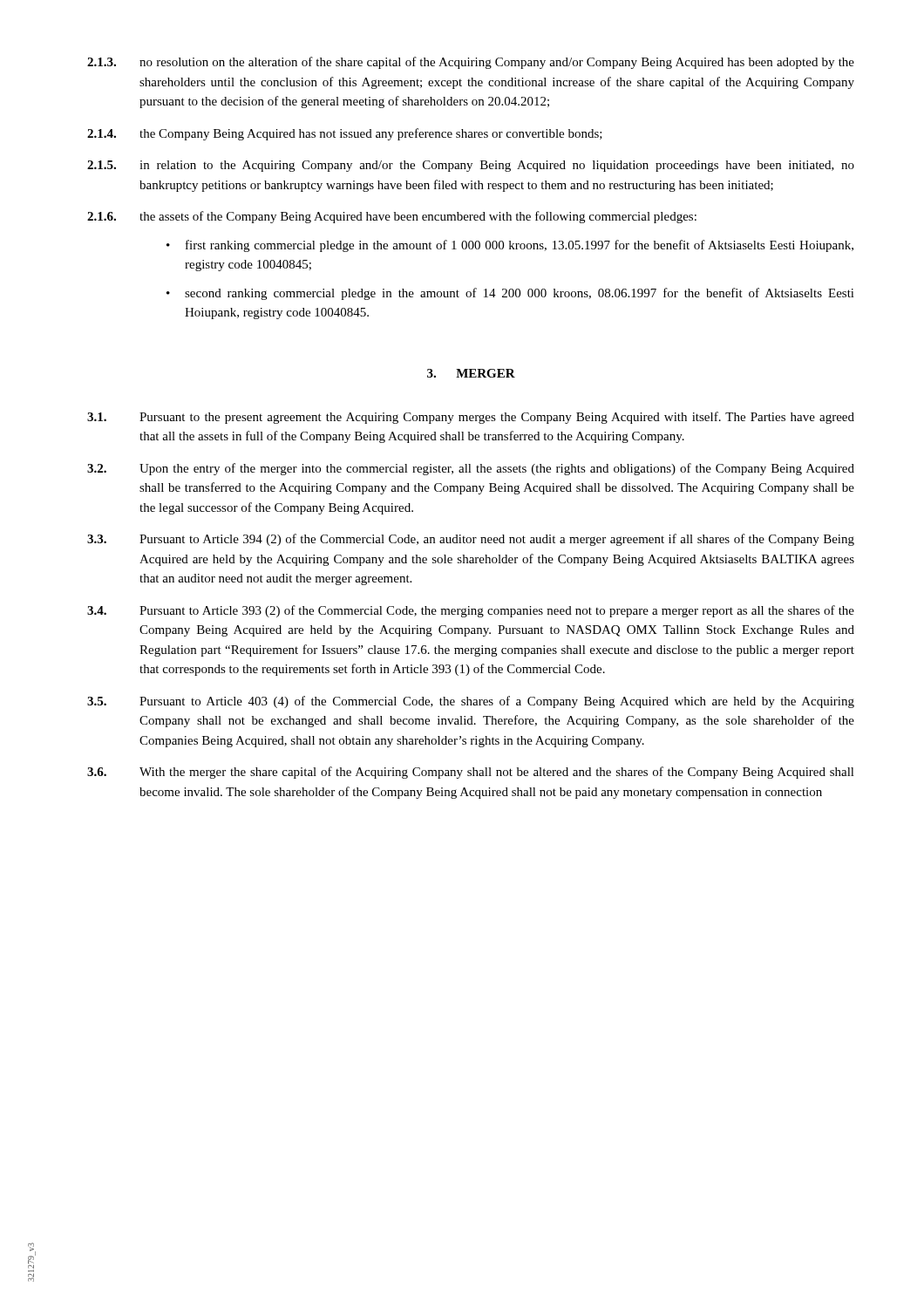The image size is (924, 1308).
Task: Locate the list item containing "• second ranking"
Action: [510, 303]
